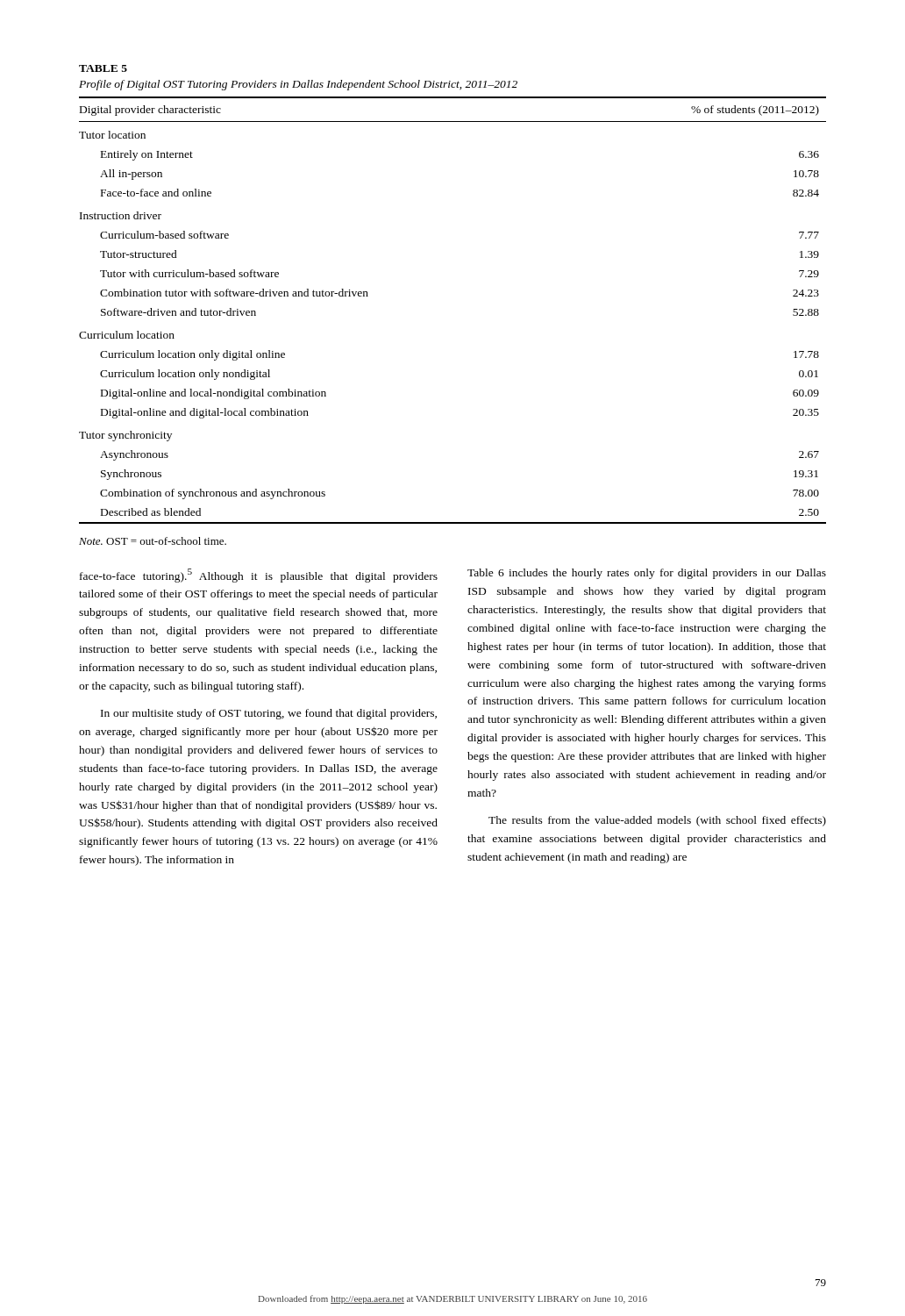Find a table
Image resolution: width=905 pixels, height=1316 pixels.
452,314
